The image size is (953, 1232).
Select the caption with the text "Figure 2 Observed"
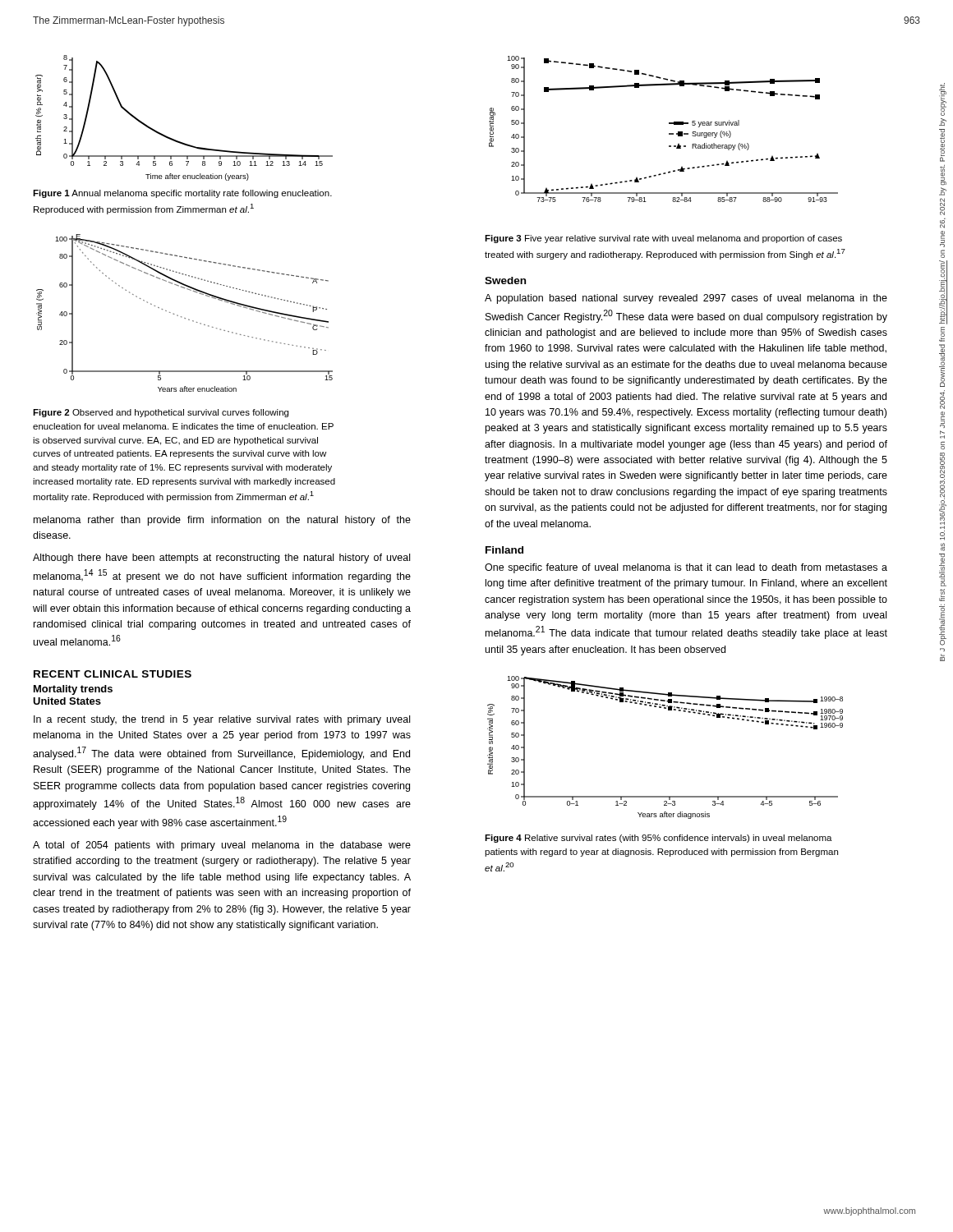coord(184,455)
